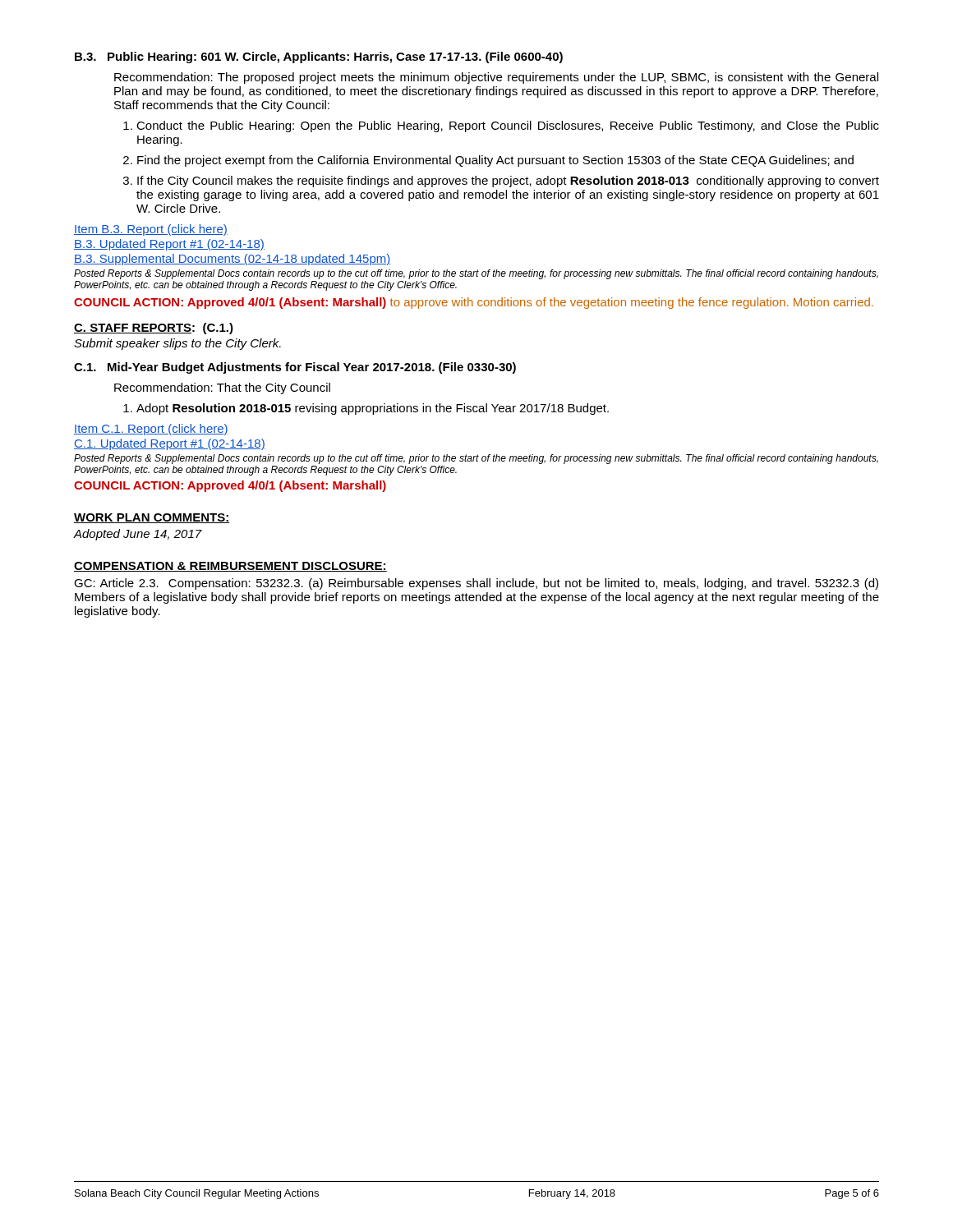
Task: Locate the passage starting "Item B.3. Report (click"
Action: 151,229
